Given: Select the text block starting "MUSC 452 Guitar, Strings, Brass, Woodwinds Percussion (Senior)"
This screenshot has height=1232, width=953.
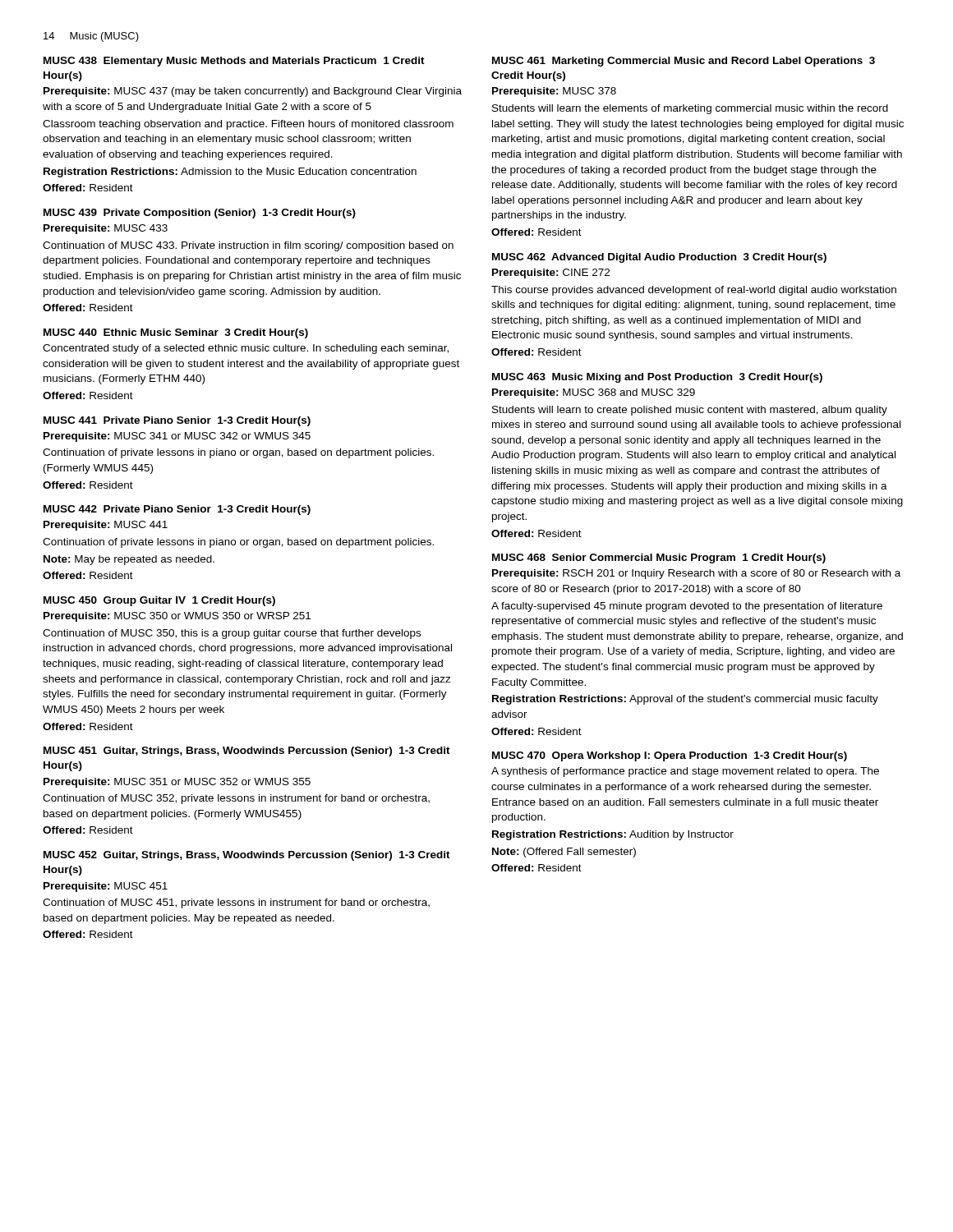Looking at the screenshot, I should [252, 896].
